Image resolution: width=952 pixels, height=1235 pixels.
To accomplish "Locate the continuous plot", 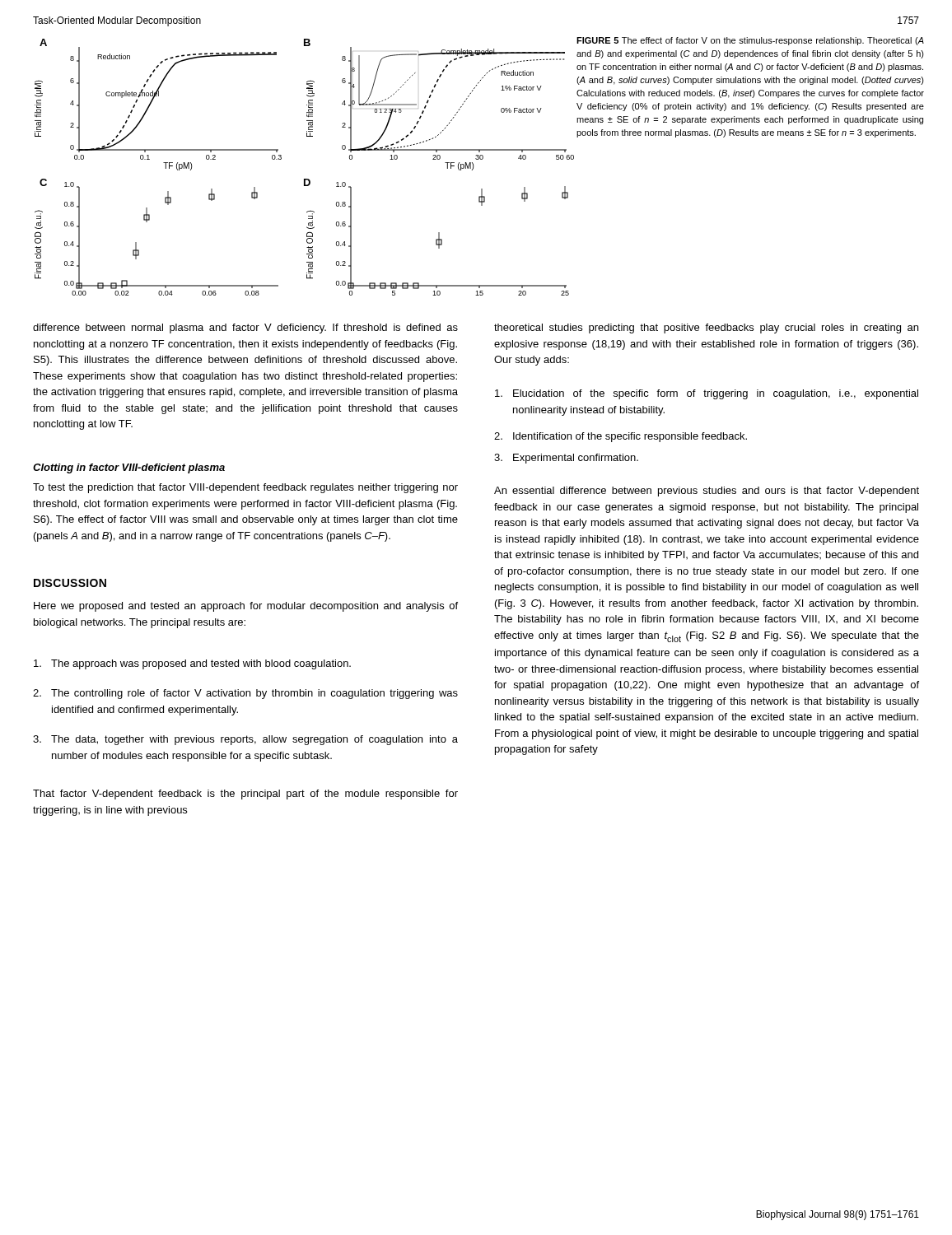I will pyautogui.click(x=303, y=166).
